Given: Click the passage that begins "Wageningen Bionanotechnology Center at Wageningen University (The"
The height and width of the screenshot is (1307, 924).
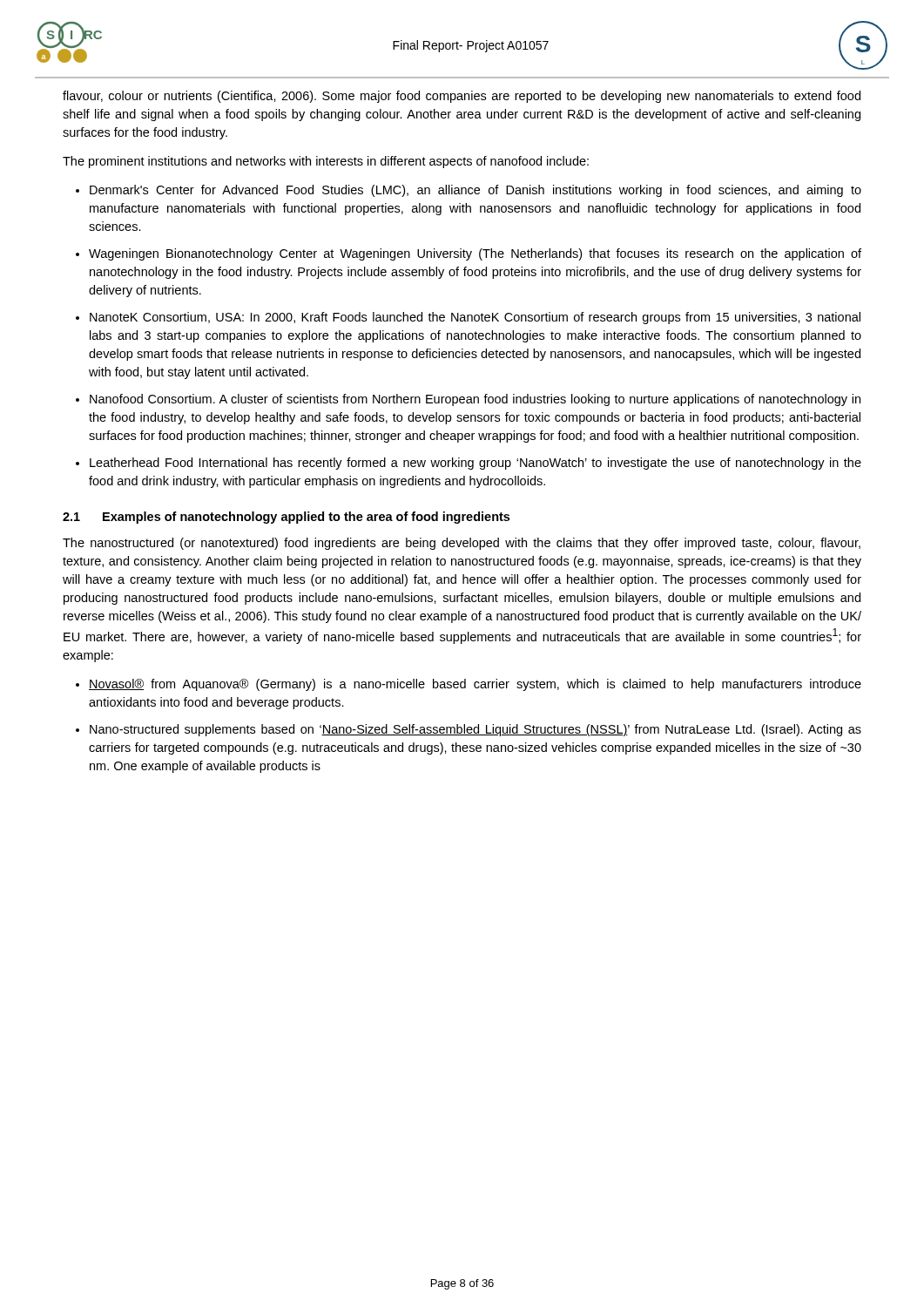Looking at the screenshot, I should pyautogui.click(x=475, y=272).
